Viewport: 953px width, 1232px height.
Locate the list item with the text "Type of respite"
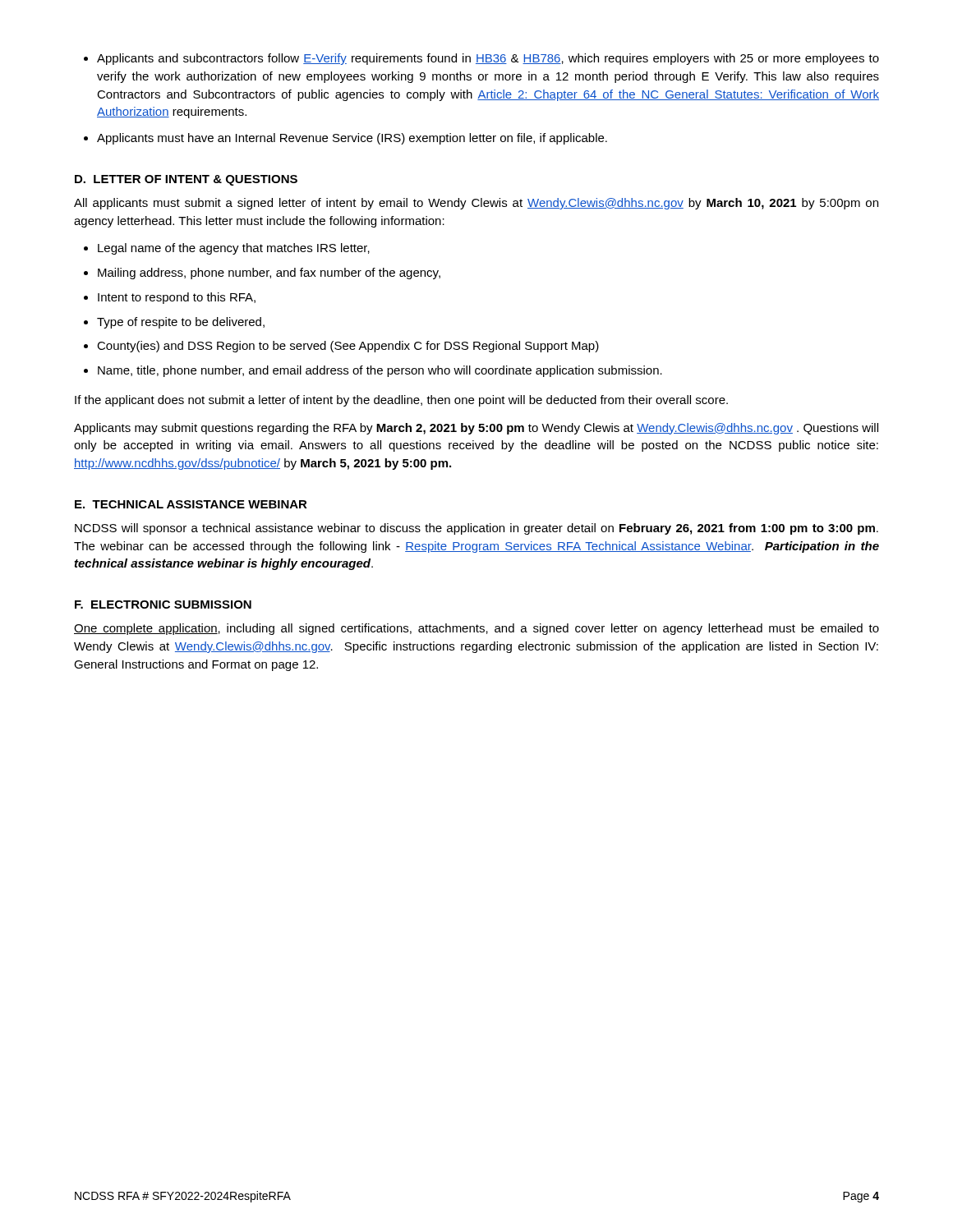pos(174,323)
